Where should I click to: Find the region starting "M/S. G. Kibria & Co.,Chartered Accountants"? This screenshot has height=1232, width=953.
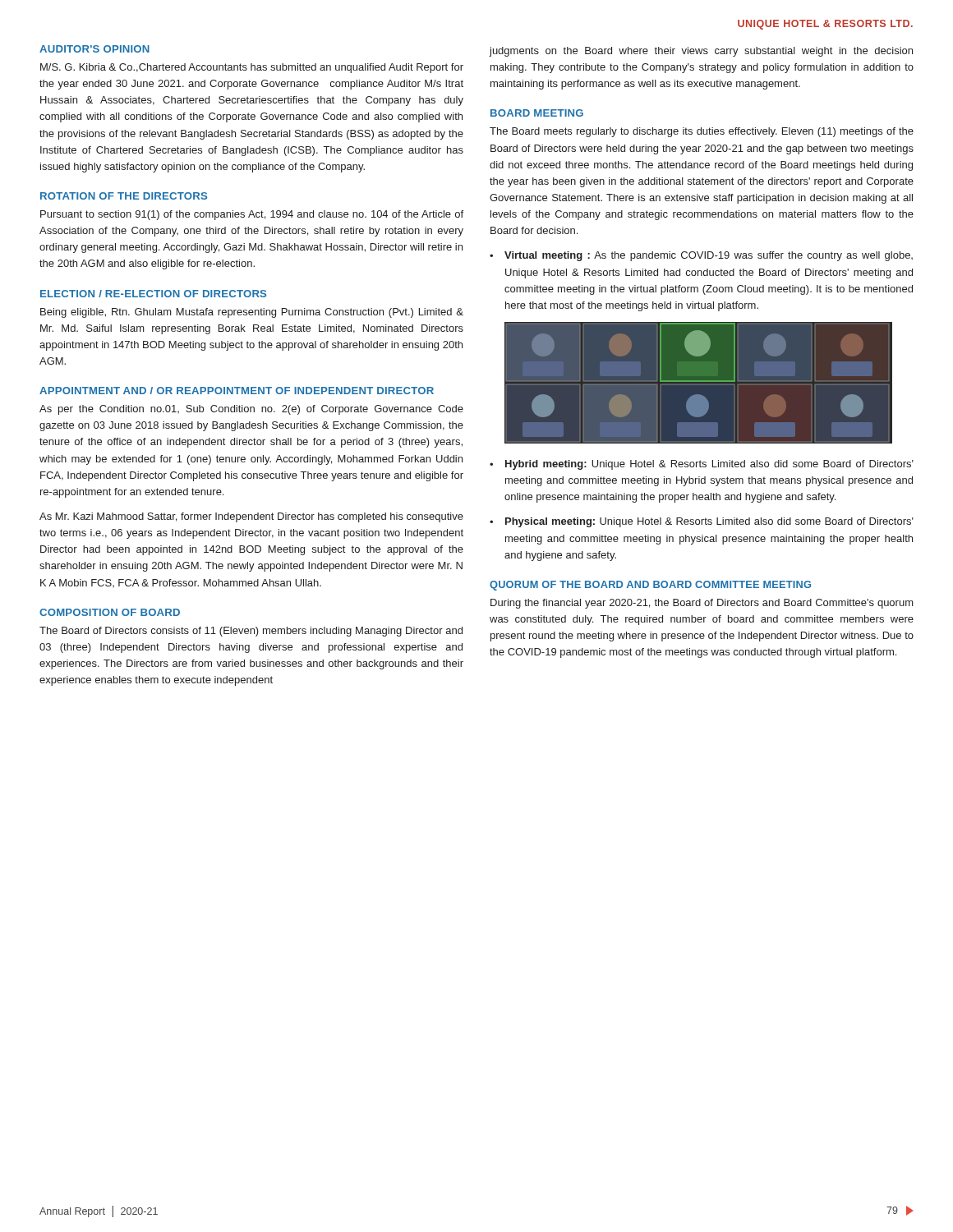point(251,117)
